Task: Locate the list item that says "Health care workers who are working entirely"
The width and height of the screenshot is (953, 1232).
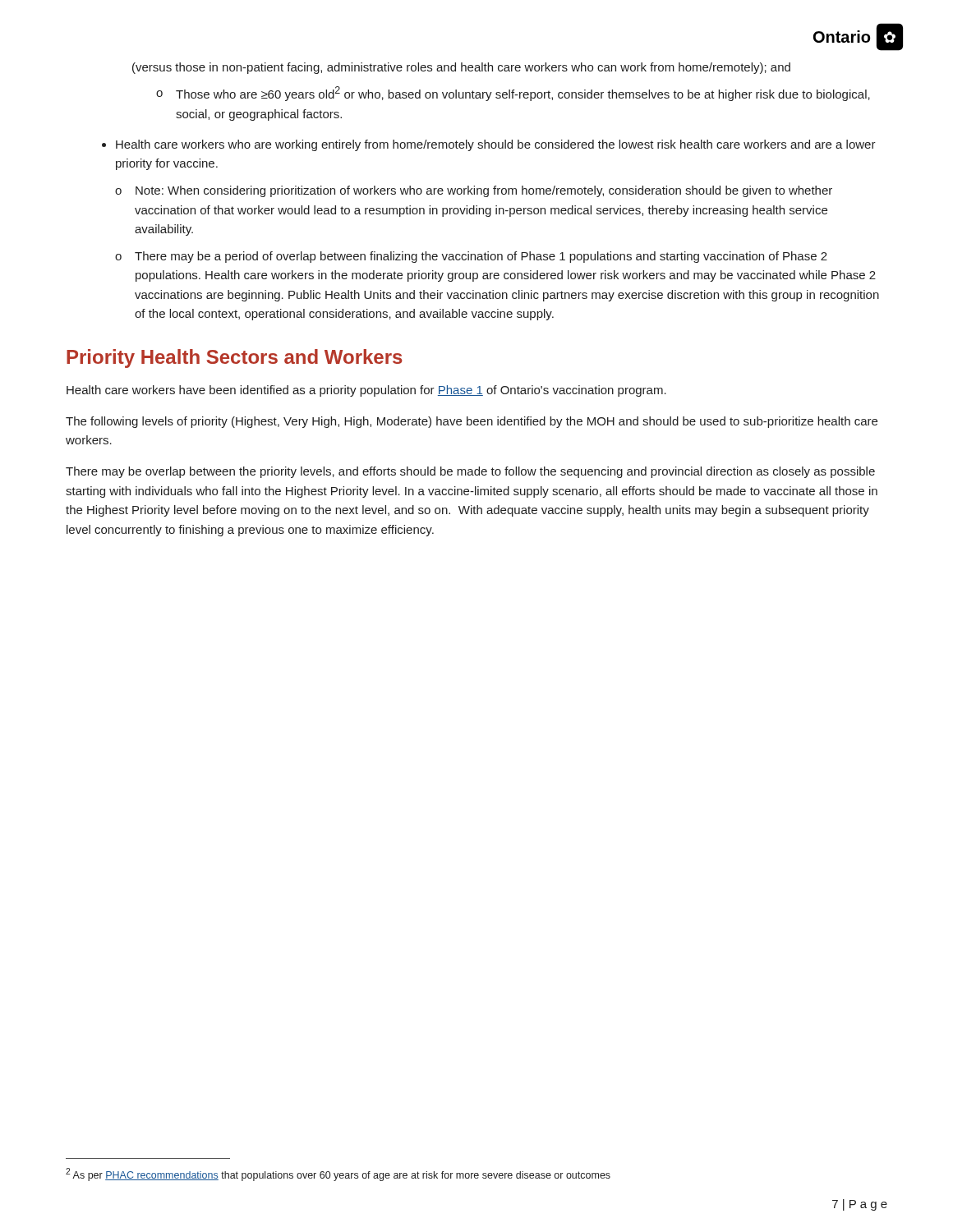Action: coord(496,145)
